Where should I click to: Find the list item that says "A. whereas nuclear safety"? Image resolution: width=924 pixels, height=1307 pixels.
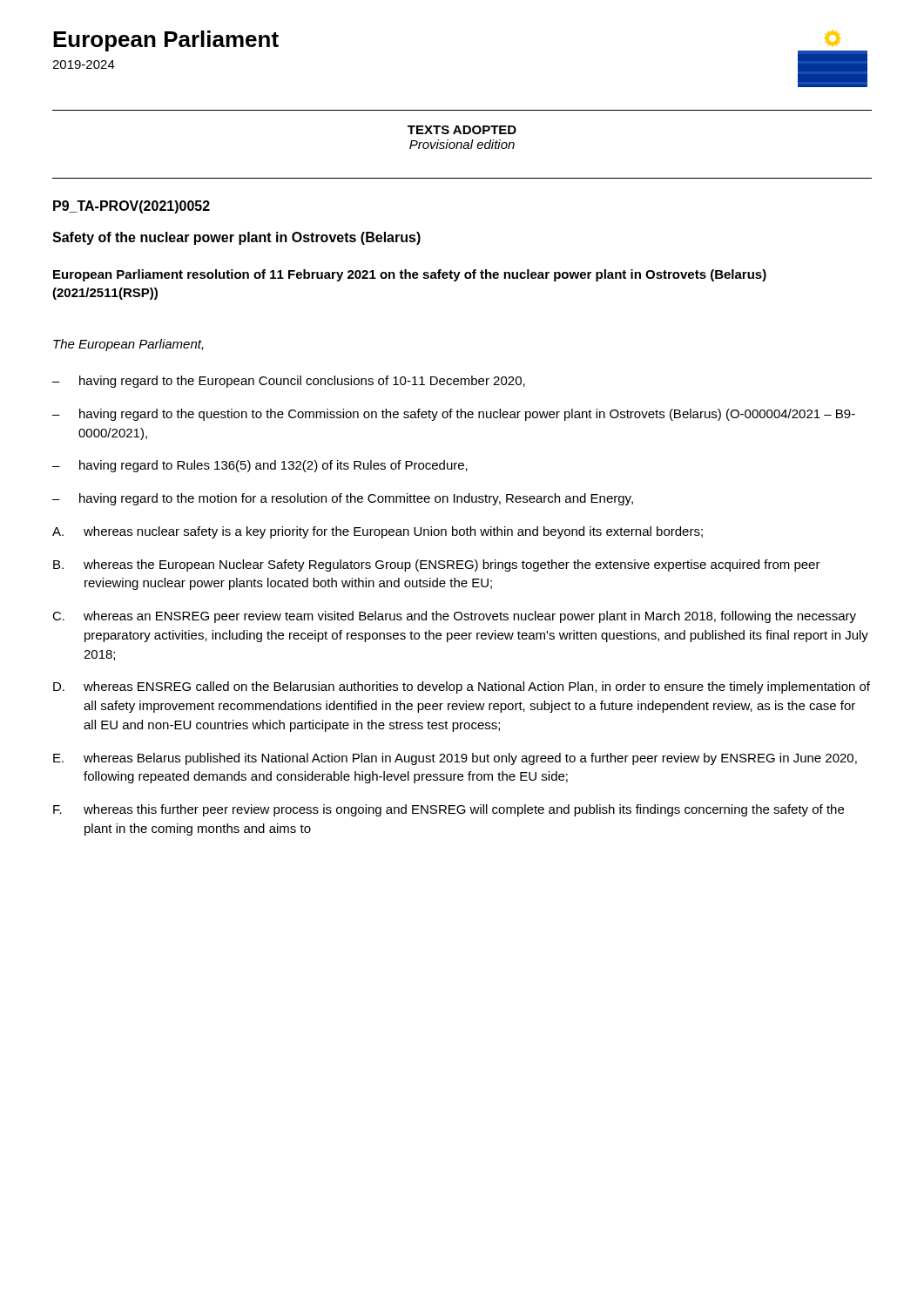click(x=462, y=531)
